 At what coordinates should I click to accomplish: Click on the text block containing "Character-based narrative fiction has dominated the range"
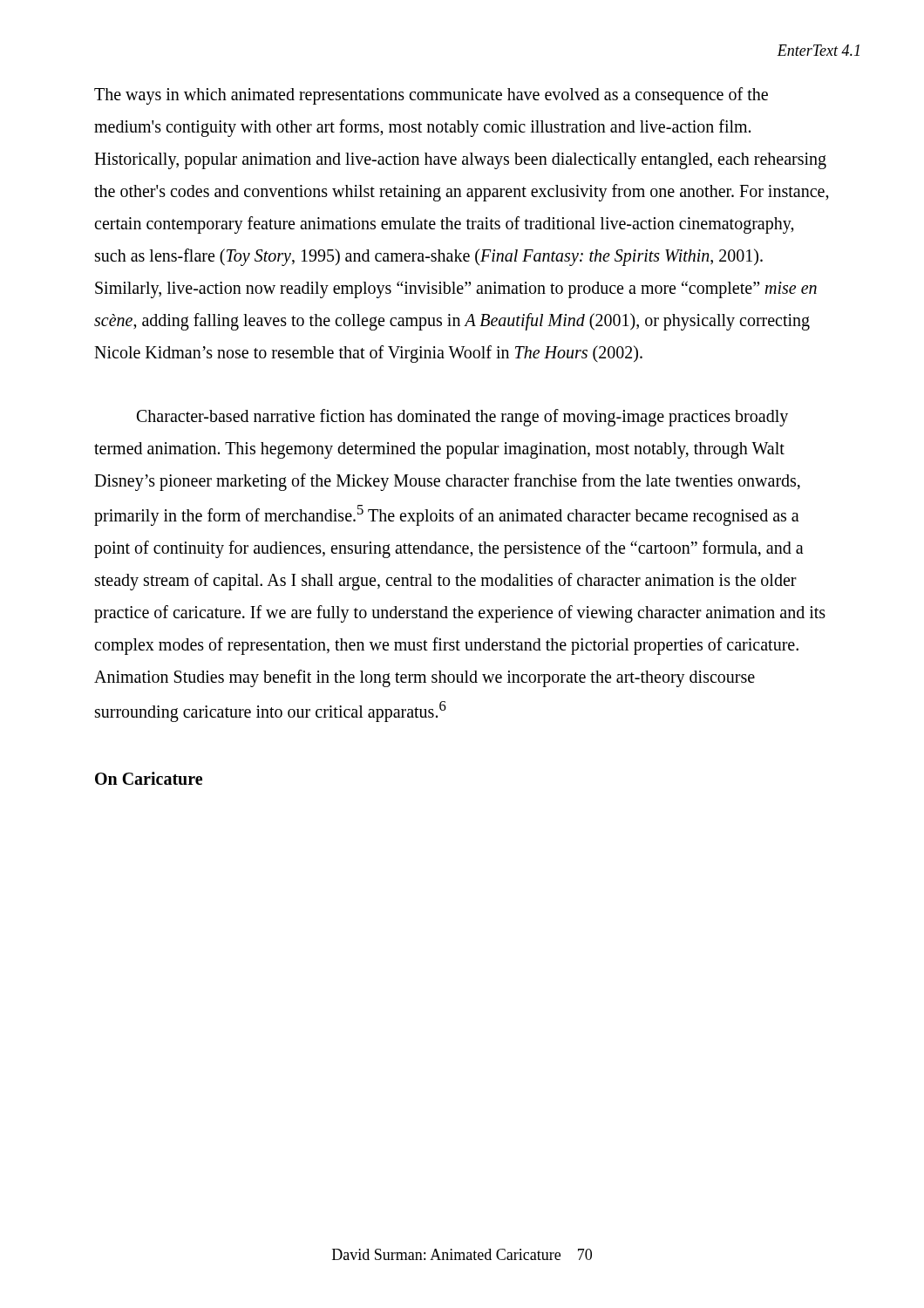click(462, 564)
